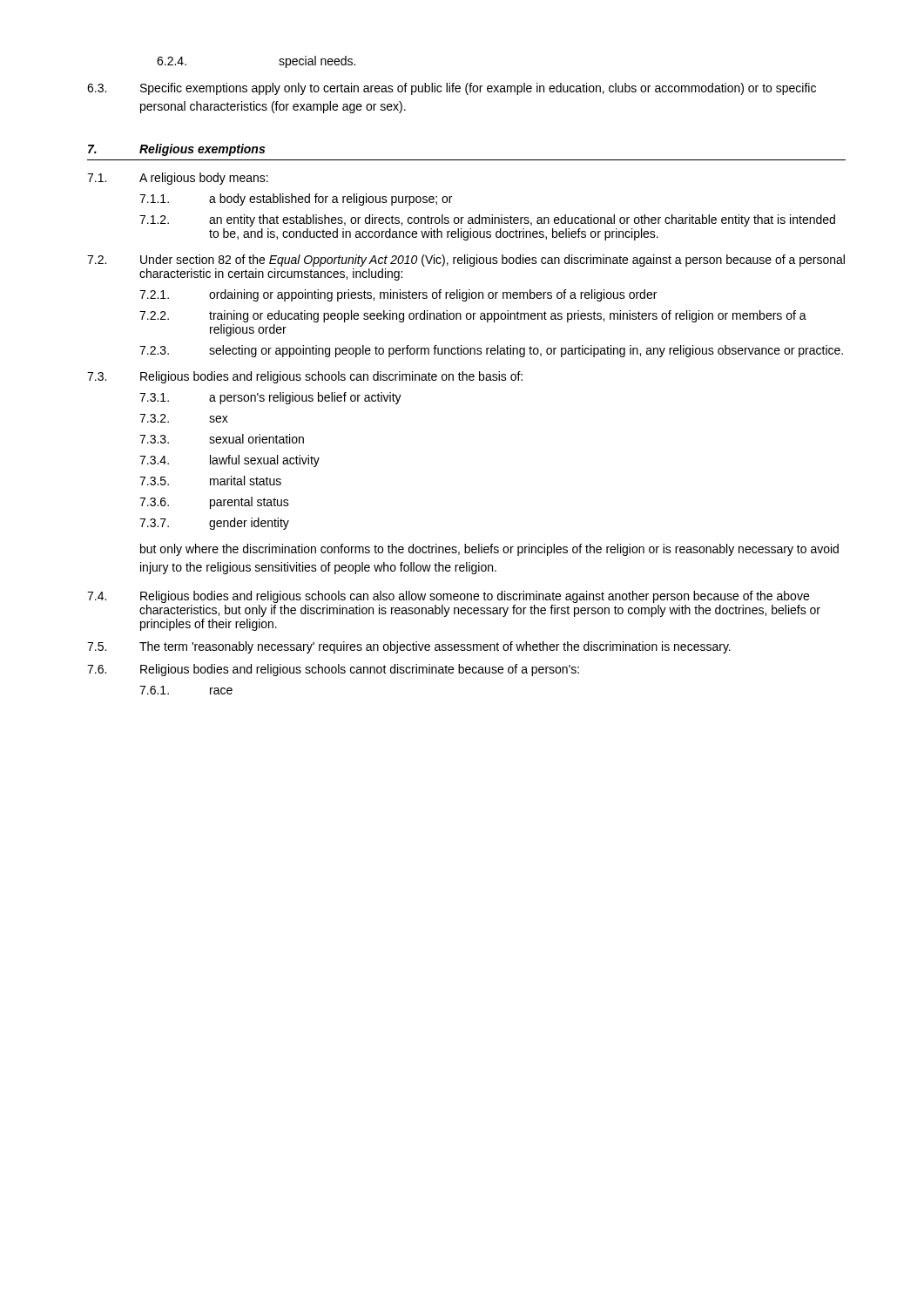Find the list item containing "7.3.2. sex"

(153, 418)
